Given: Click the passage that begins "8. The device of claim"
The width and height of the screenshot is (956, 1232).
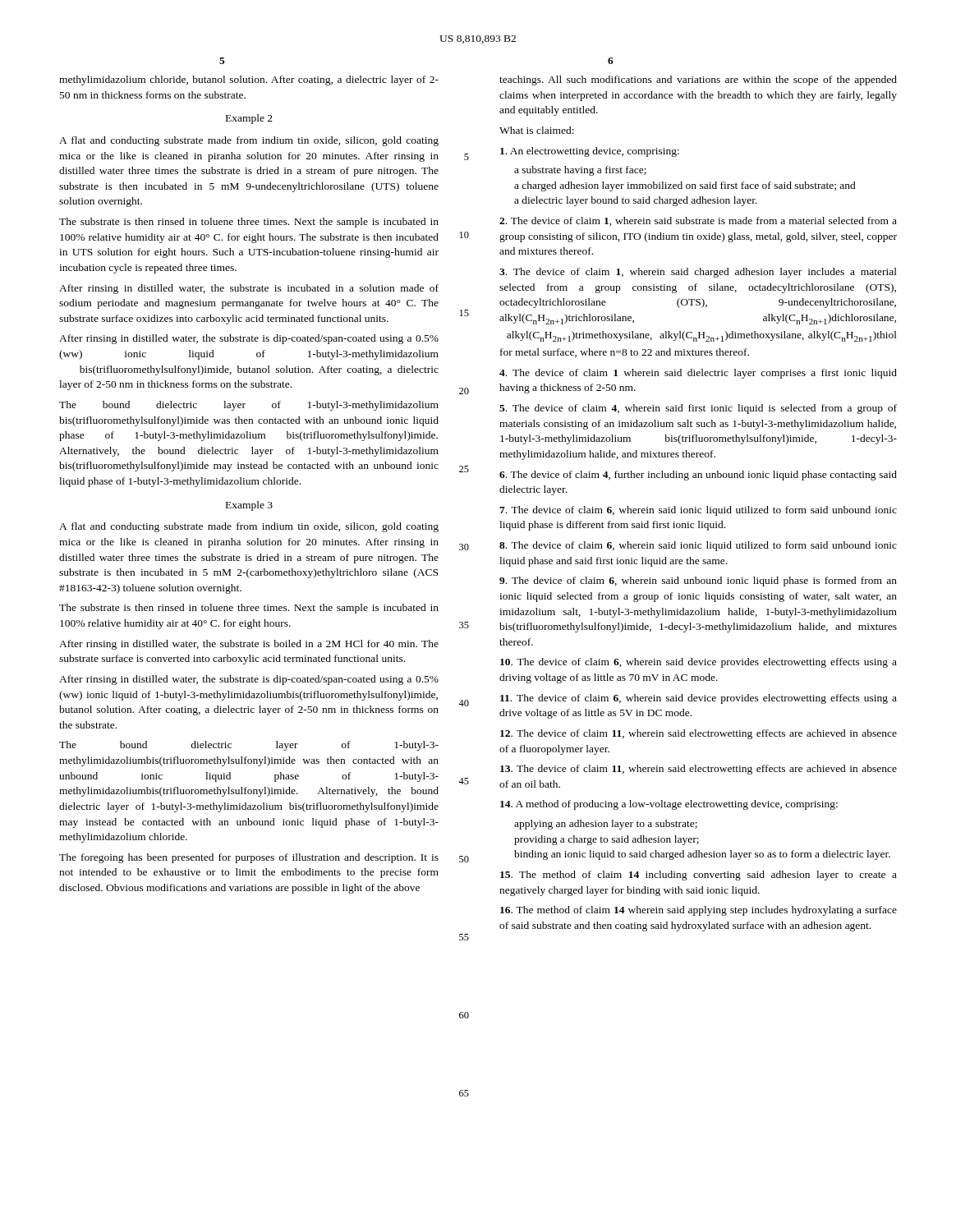Looking at the screenshot, I should click(x=698, y=553).
